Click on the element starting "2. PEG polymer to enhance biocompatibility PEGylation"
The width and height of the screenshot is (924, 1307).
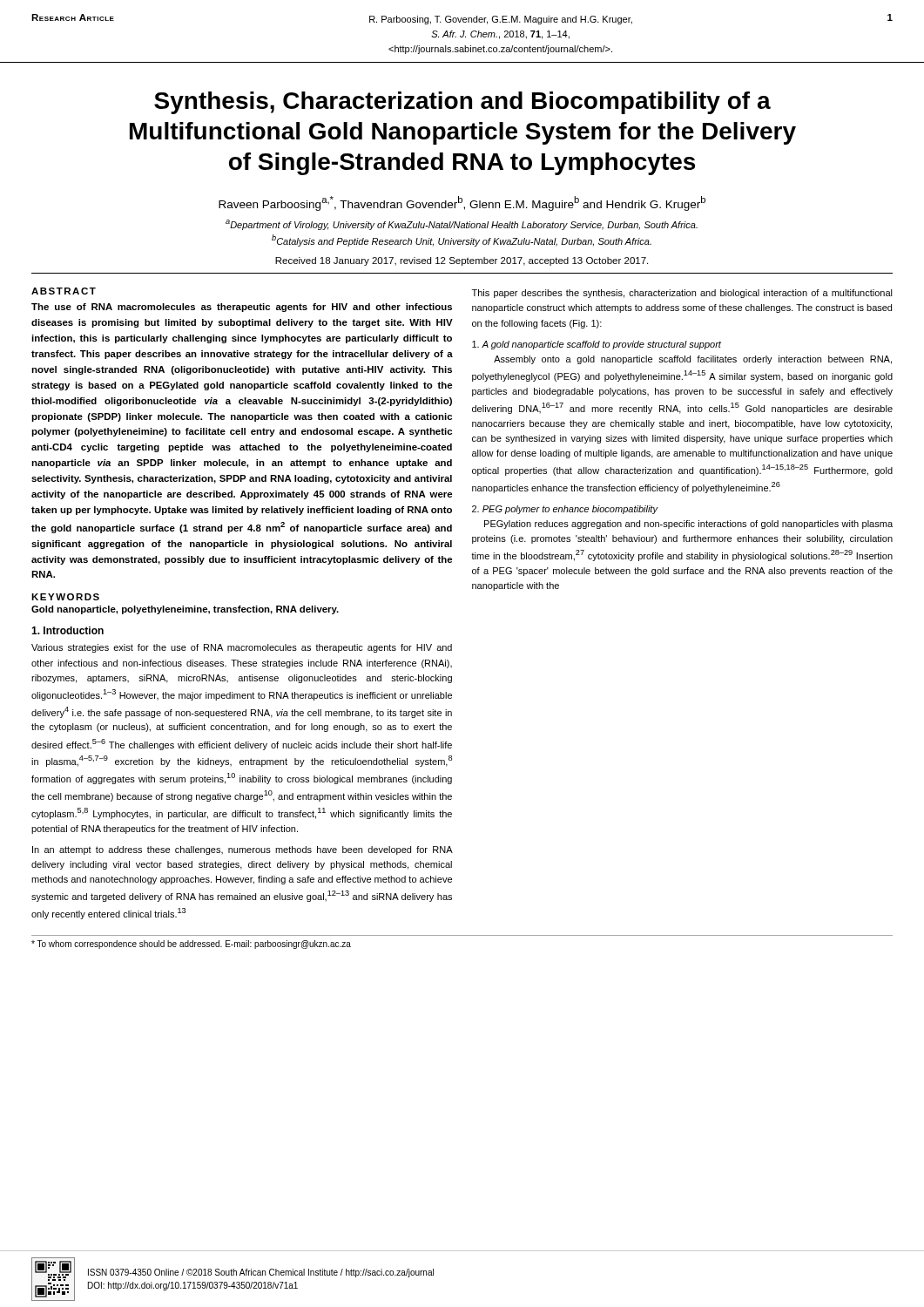(x=682, y=547)
